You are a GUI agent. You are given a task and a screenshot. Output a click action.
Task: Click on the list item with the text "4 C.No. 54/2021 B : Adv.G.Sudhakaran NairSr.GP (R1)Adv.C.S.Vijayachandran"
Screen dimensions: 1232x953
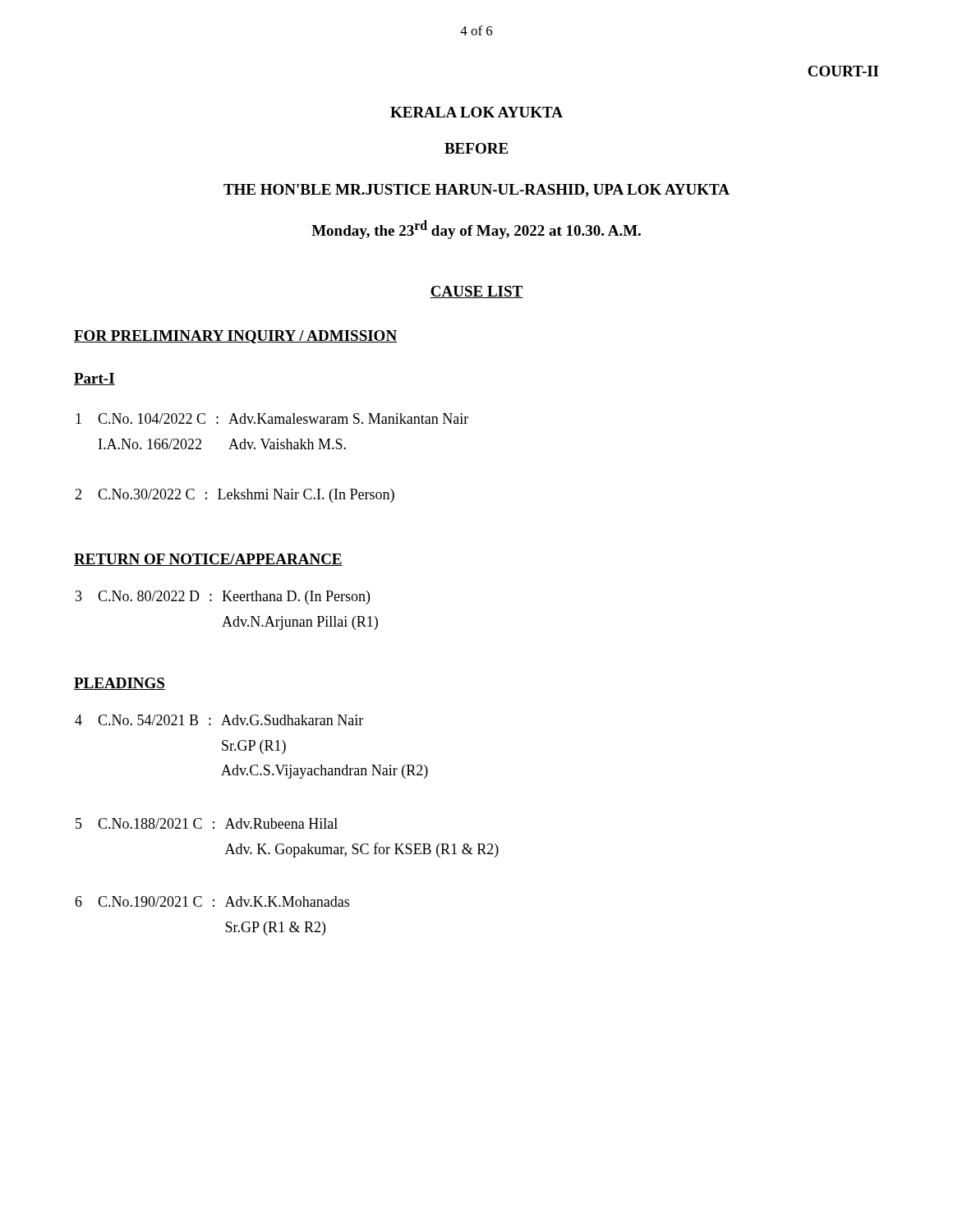coord(251,746)
